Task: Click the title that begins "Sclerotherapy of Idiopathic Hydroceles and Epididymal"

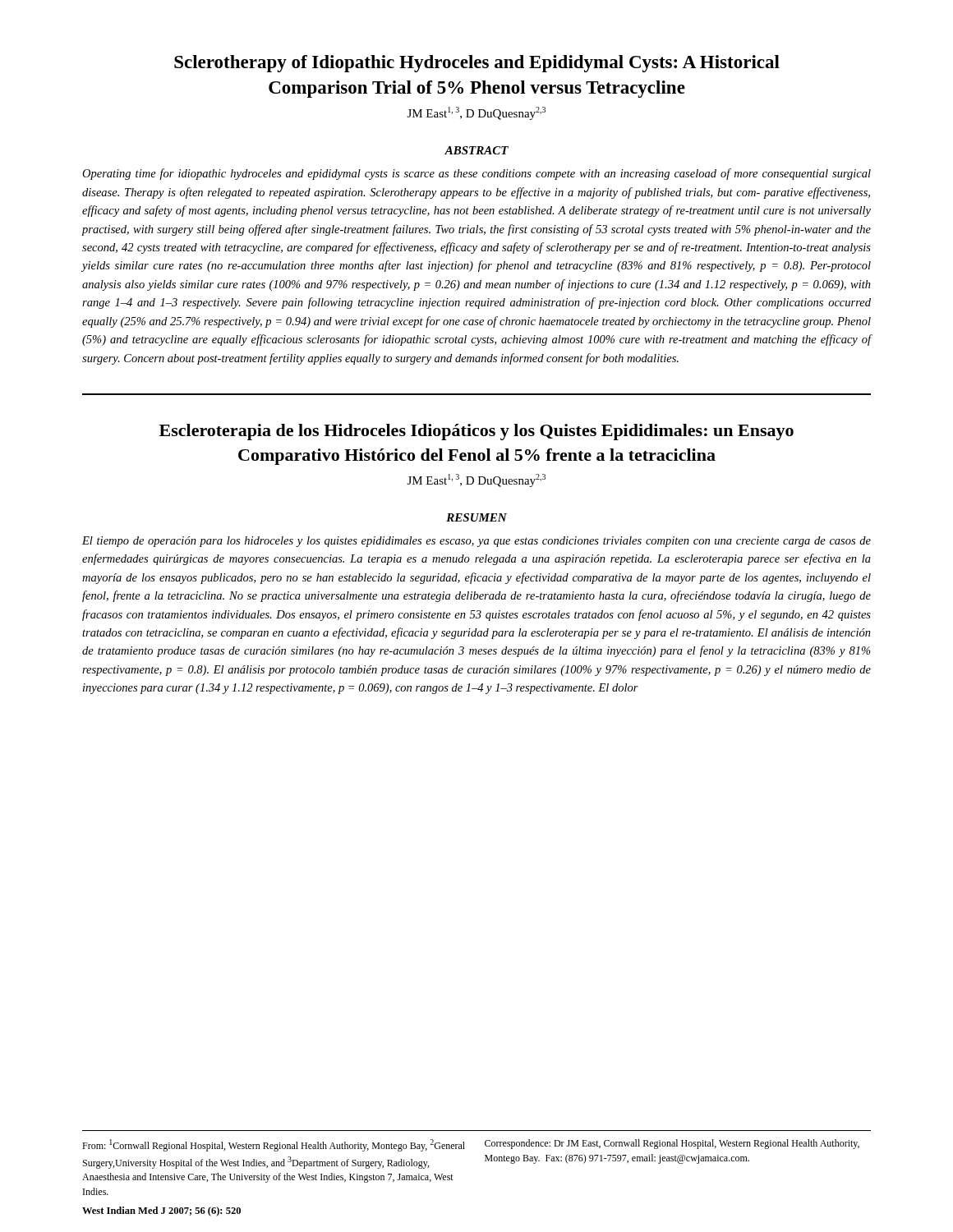Action: (476, 75)
